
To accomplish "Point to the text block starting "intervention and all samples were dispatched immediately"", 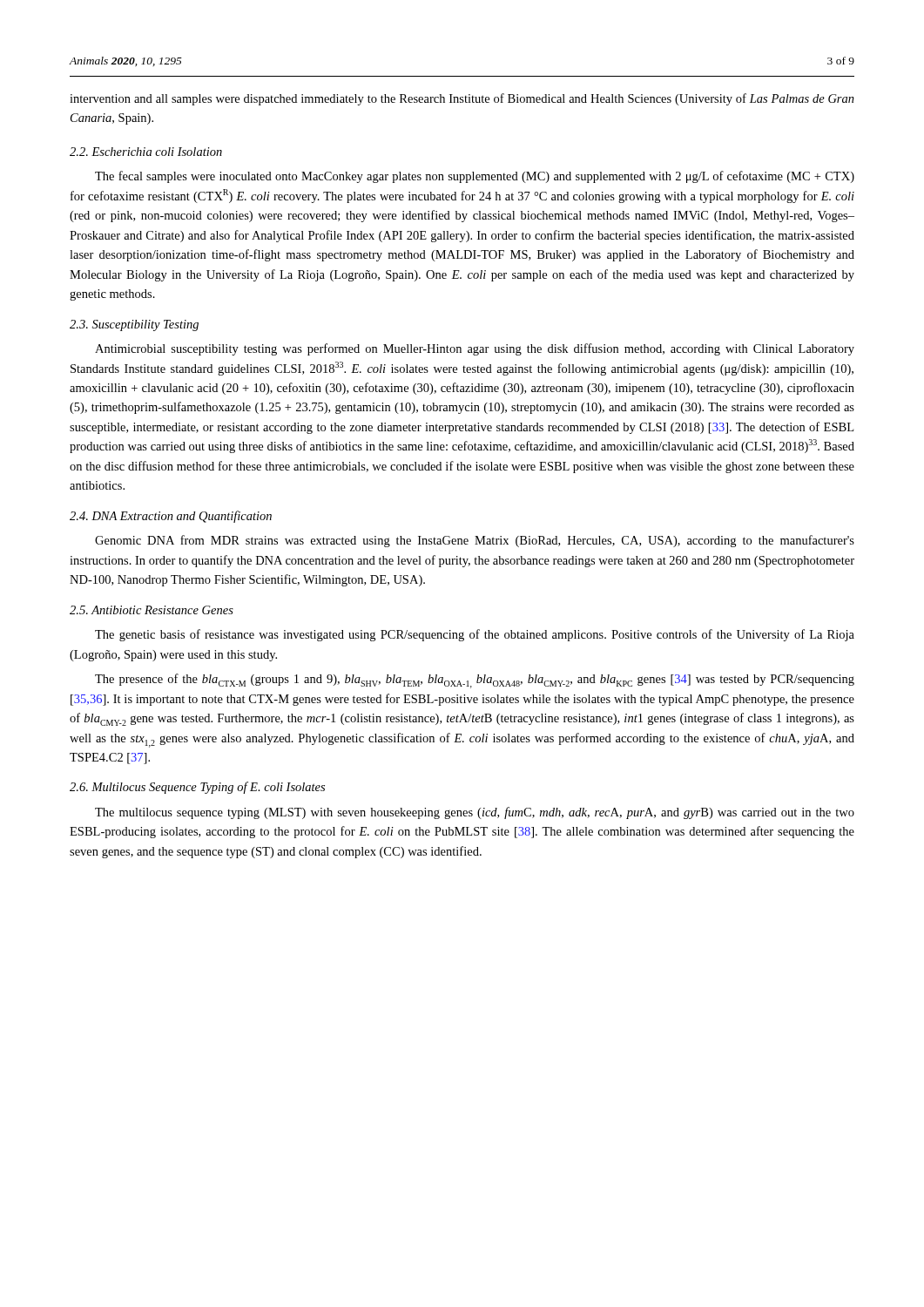I will 462,108.
